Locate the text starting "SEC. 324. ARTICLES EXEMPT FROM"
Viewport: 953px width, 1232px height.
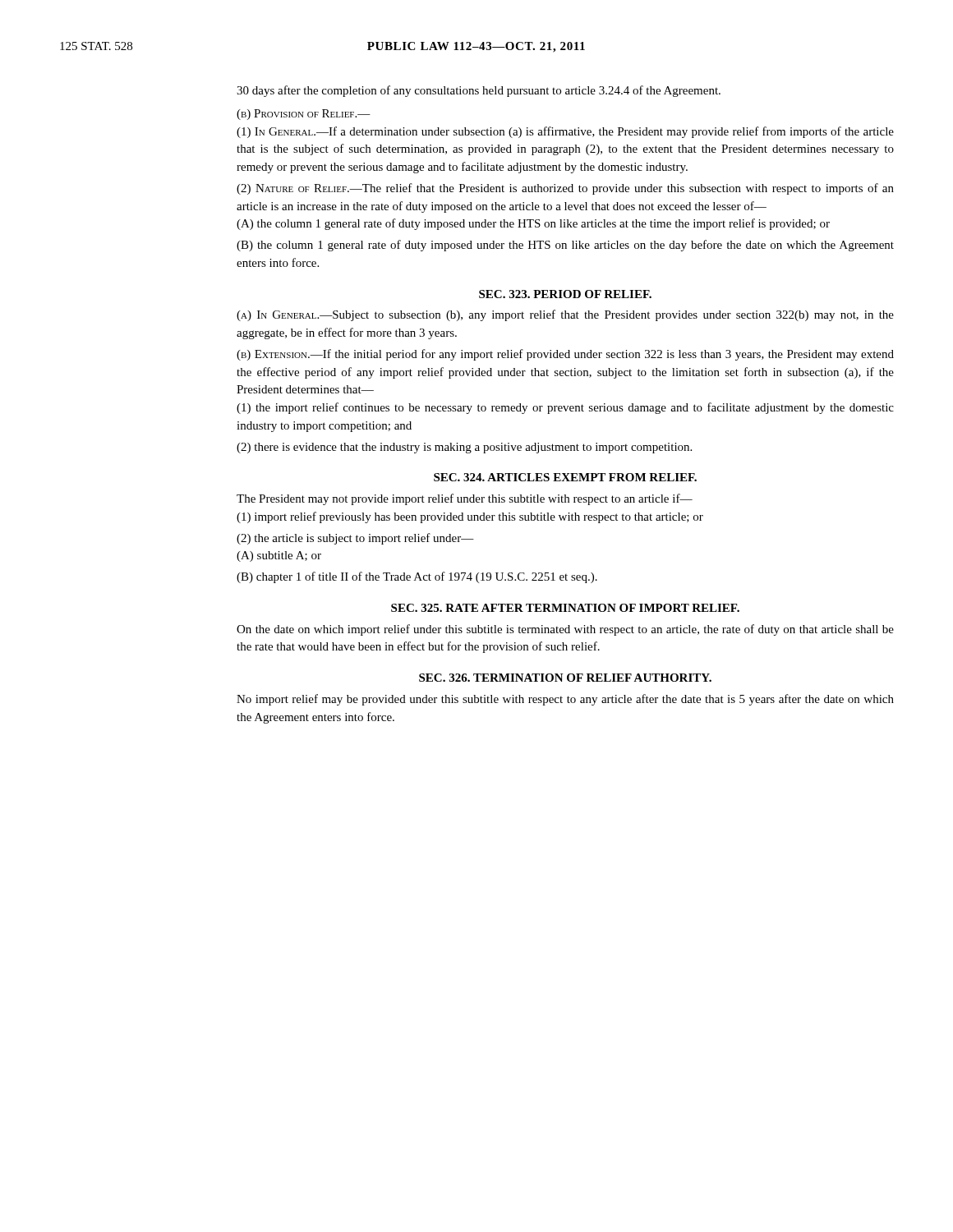(x=565, y=477)
